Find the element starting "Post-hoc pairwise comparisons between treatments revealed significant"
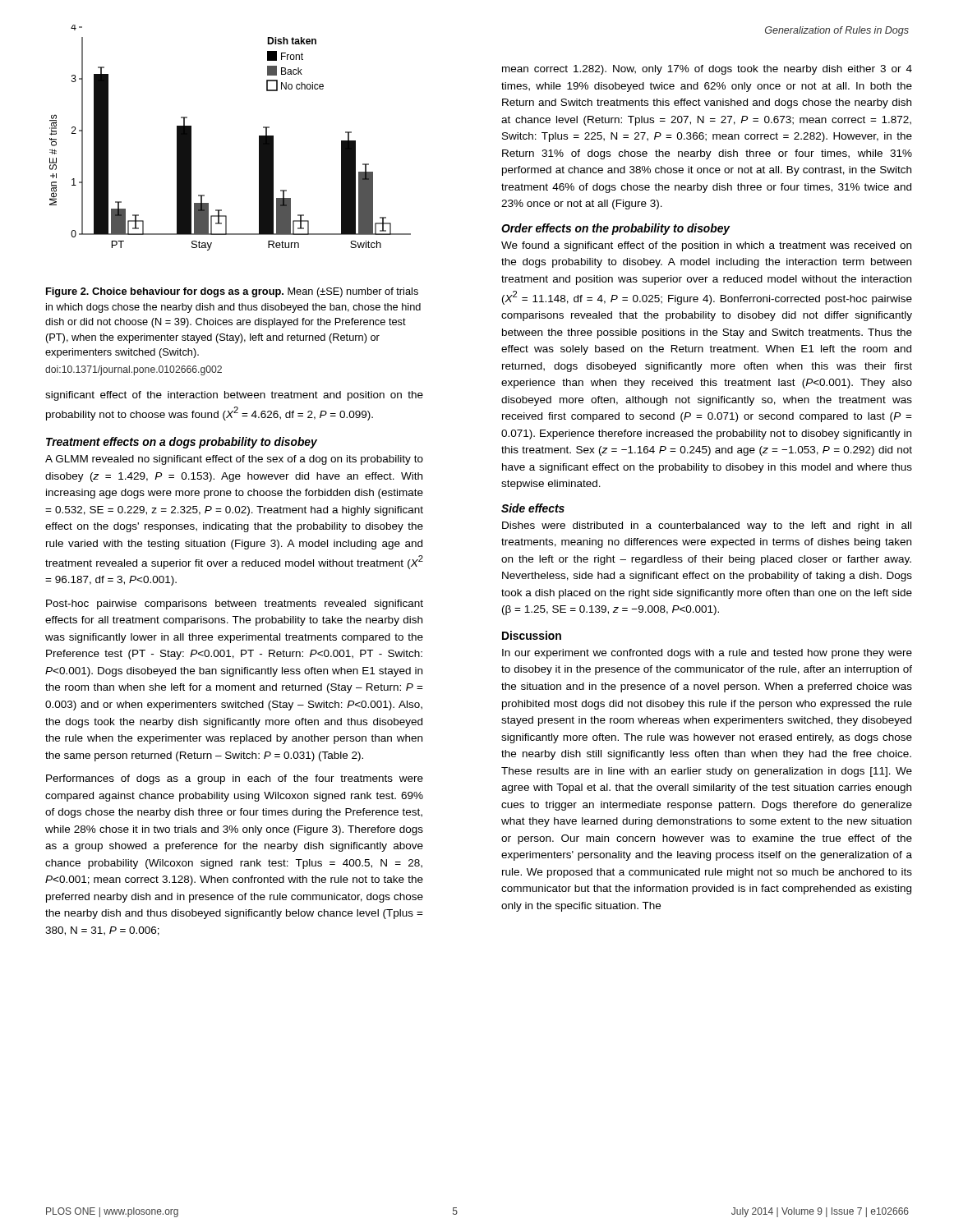954x1232 pixels. [234, 679]
